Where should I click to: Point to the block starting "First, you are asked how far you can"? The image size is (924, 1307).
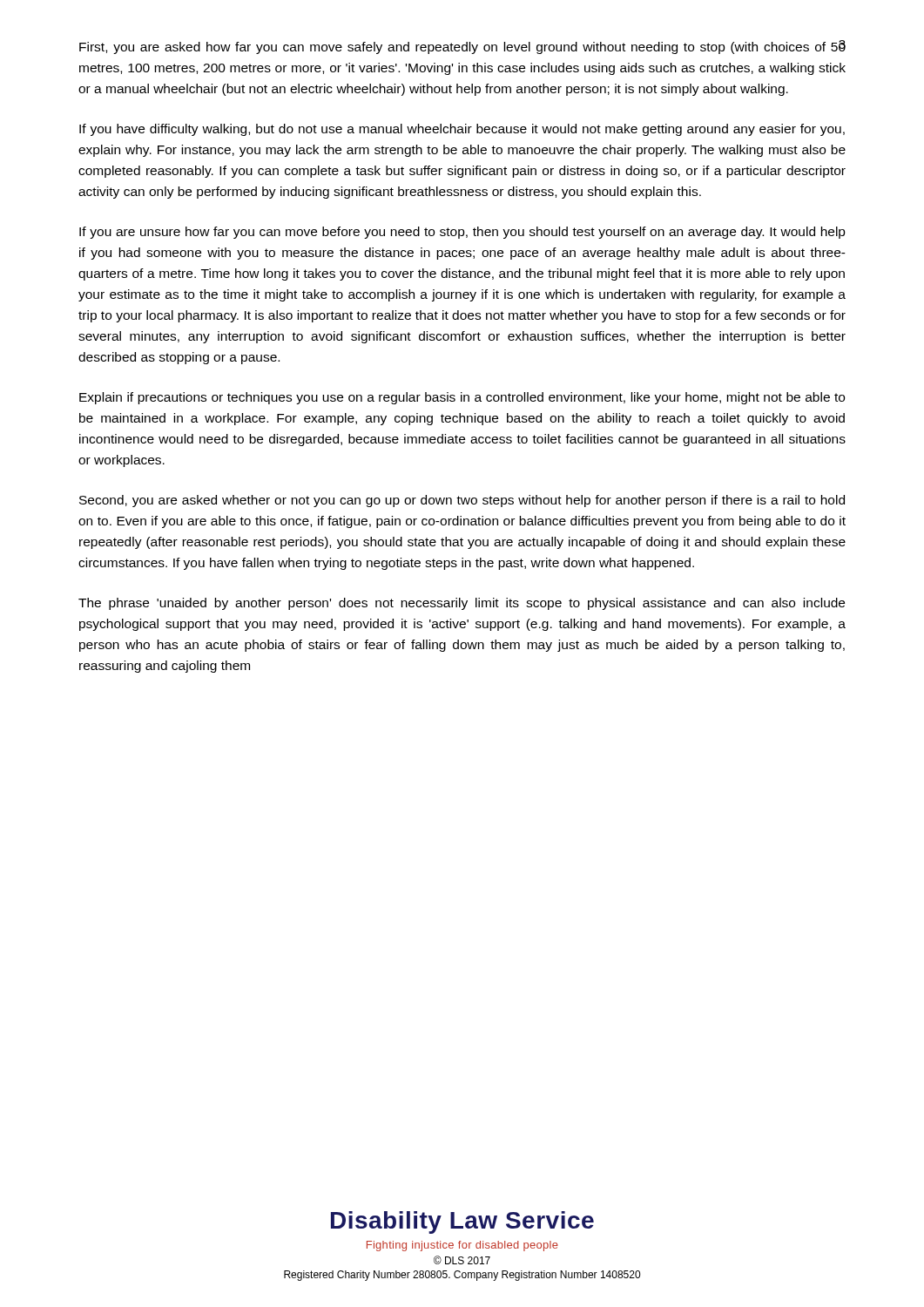click(462, 68)
